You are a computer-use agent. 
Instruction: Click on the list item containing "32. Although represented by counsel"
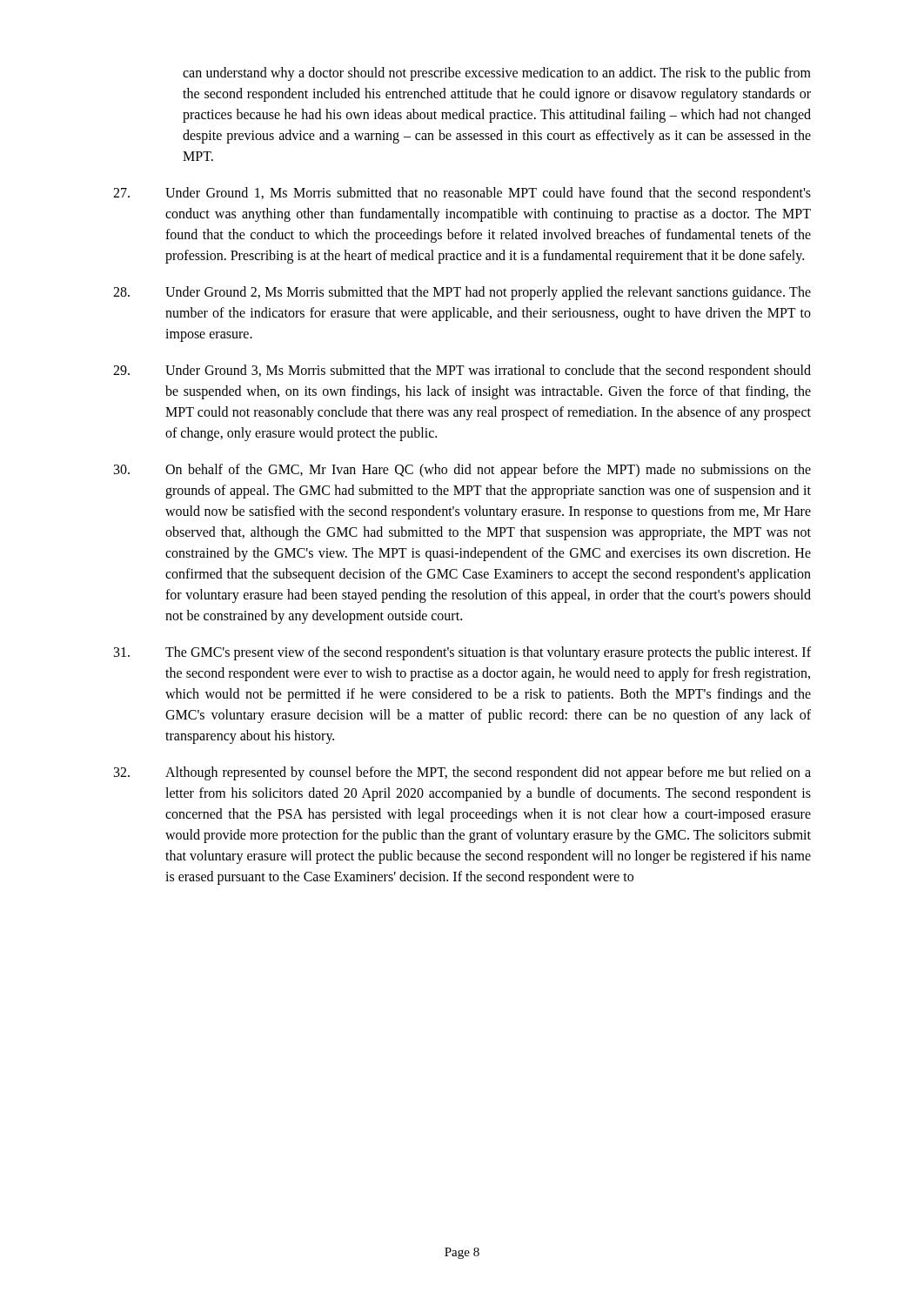(x=462, y=825)
